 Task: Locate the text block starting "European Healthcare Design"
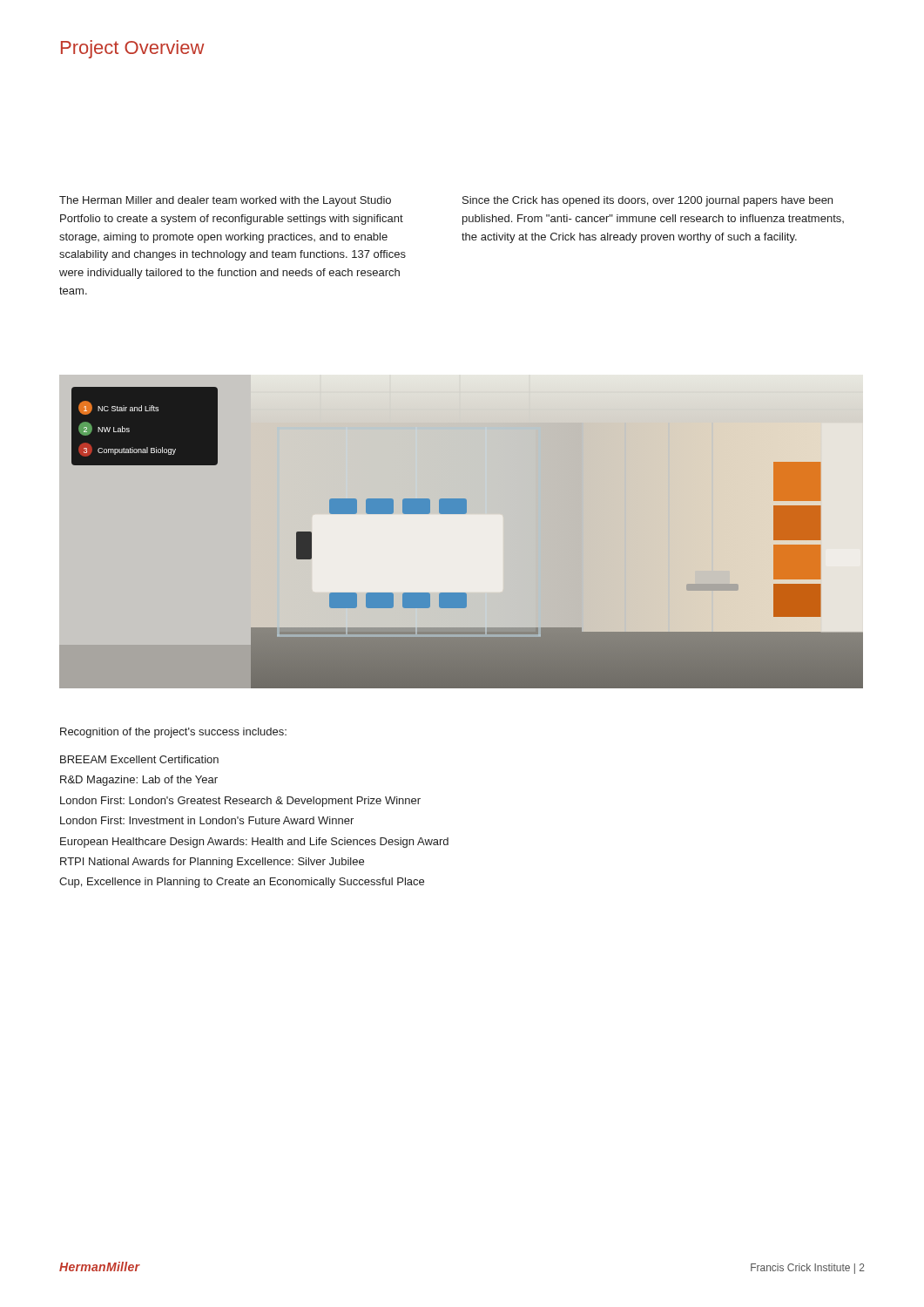pos(254,841)
